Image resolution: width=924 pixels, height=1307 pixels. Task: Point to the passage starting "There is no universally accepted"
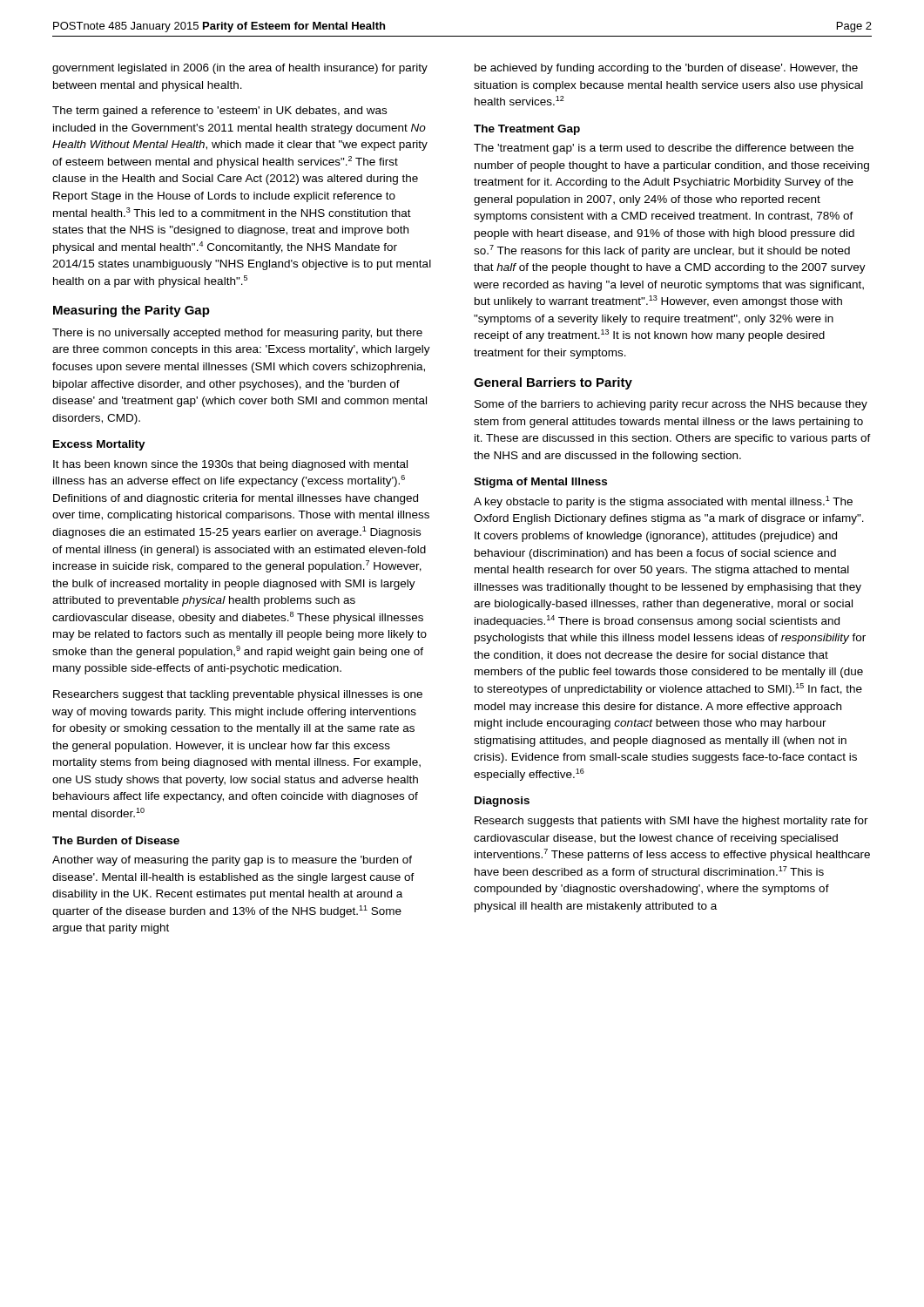[242, 375]
